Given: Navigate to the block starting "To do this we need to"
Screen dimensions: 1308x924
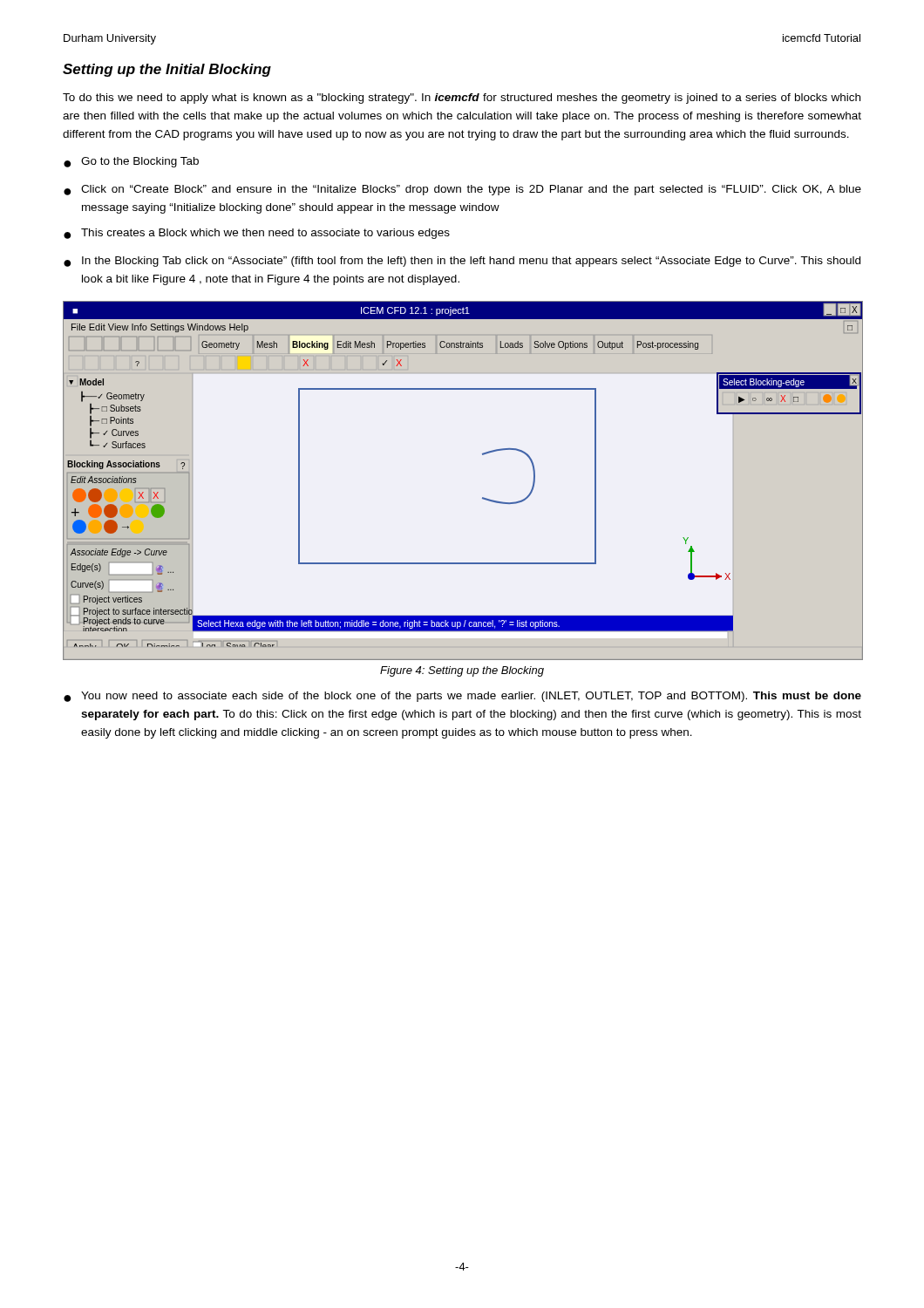Looking at the screenshot, I should (x=462, y=115).
